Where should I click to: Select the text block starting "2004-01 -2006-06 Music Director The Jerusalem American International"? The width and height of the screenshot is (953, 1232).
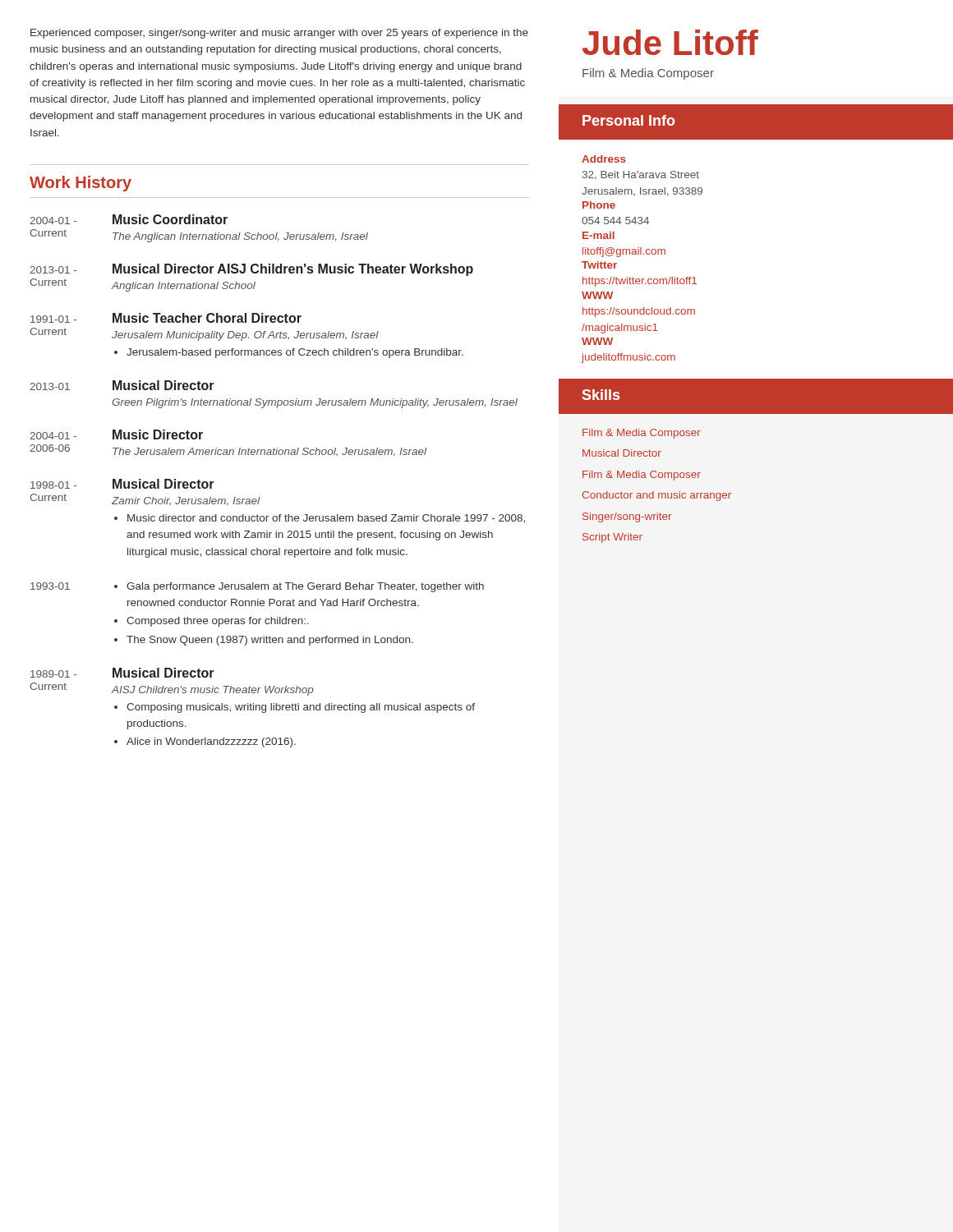point(279,444)
